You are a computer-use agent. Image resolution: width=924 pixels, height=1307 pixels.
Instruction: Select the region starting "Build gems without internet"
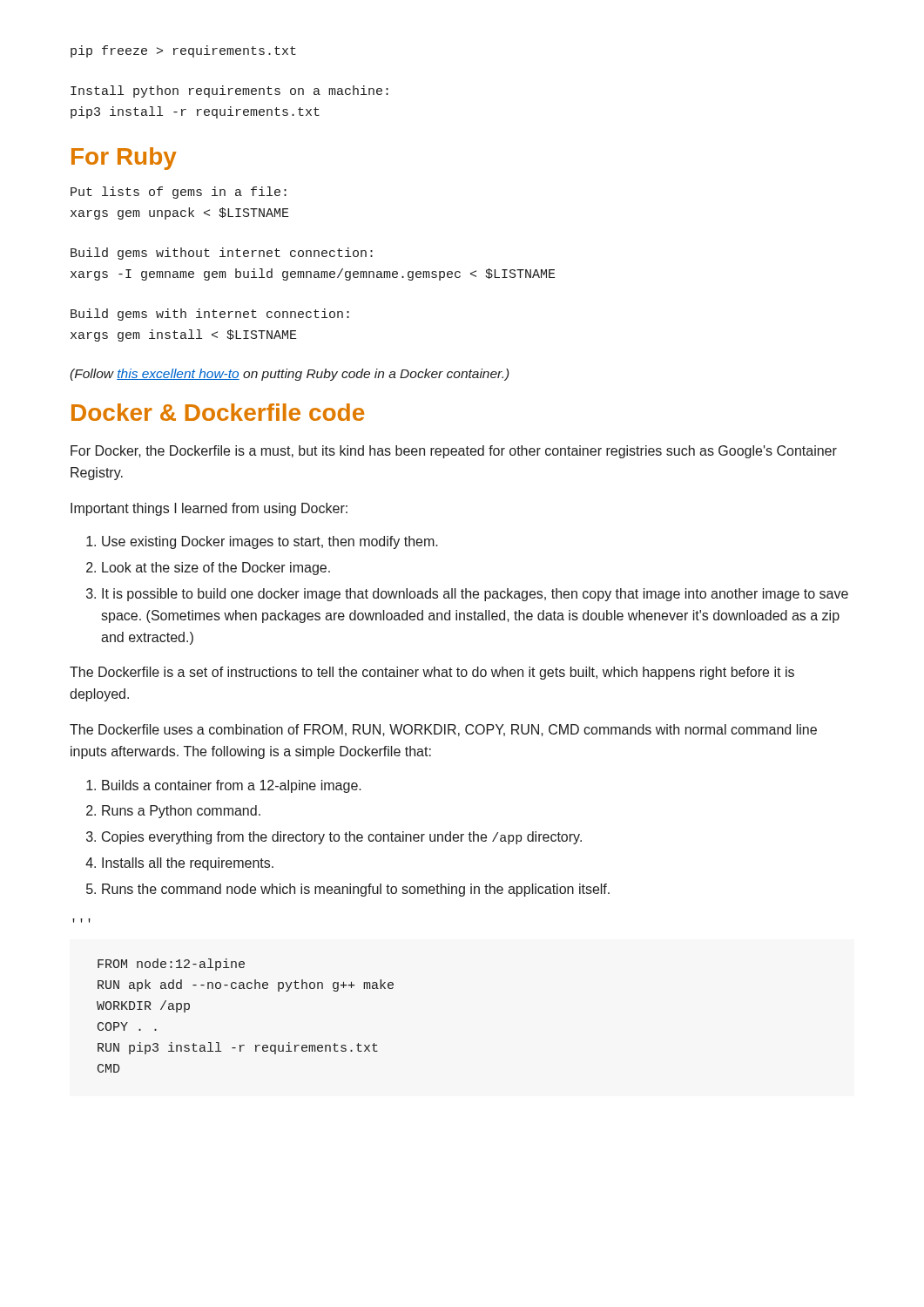click(462, 265)
